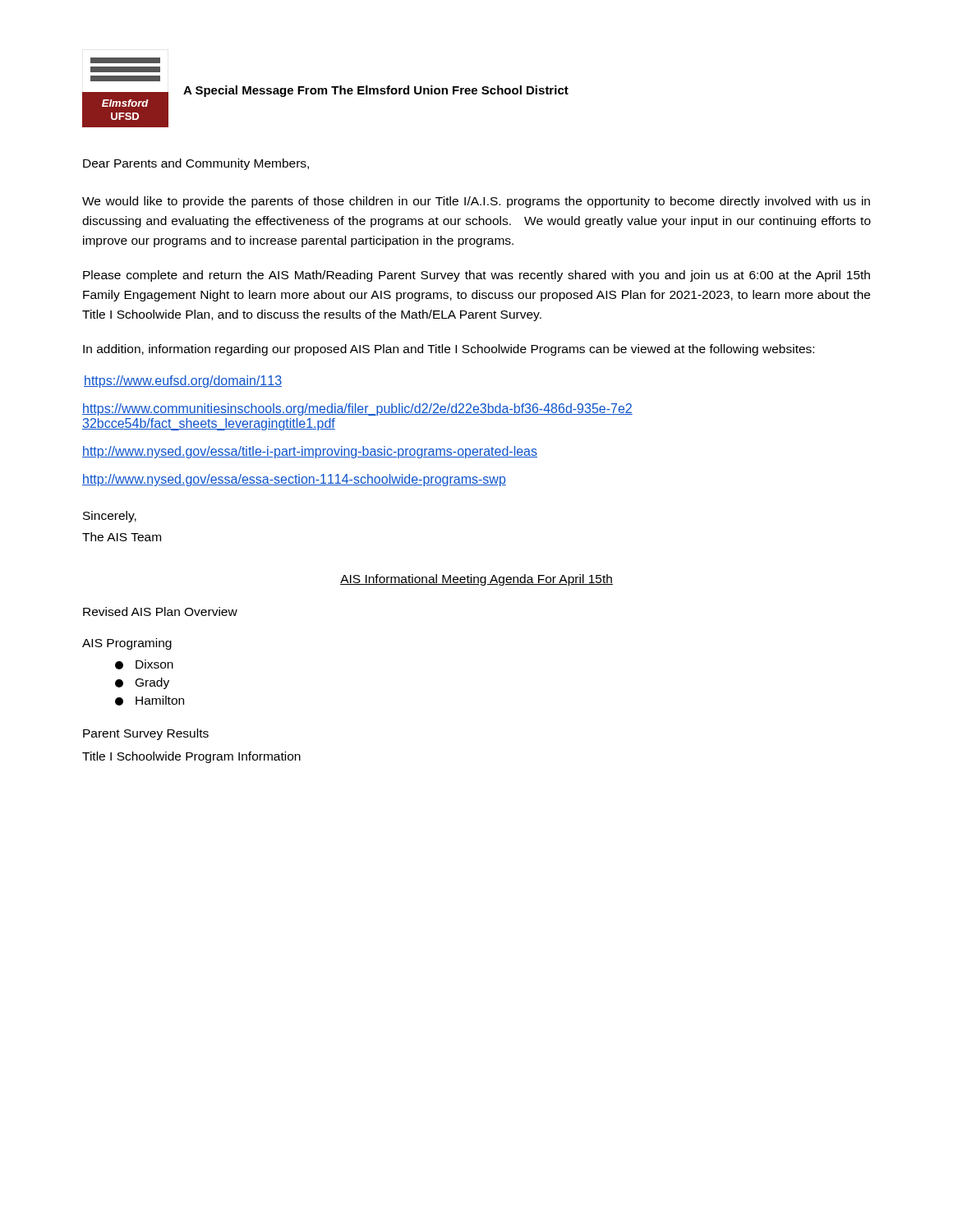Select the text block containing "Please complete and return the AIS Math/Reading"
This screenshot has height=1232, width=953.
476,295
